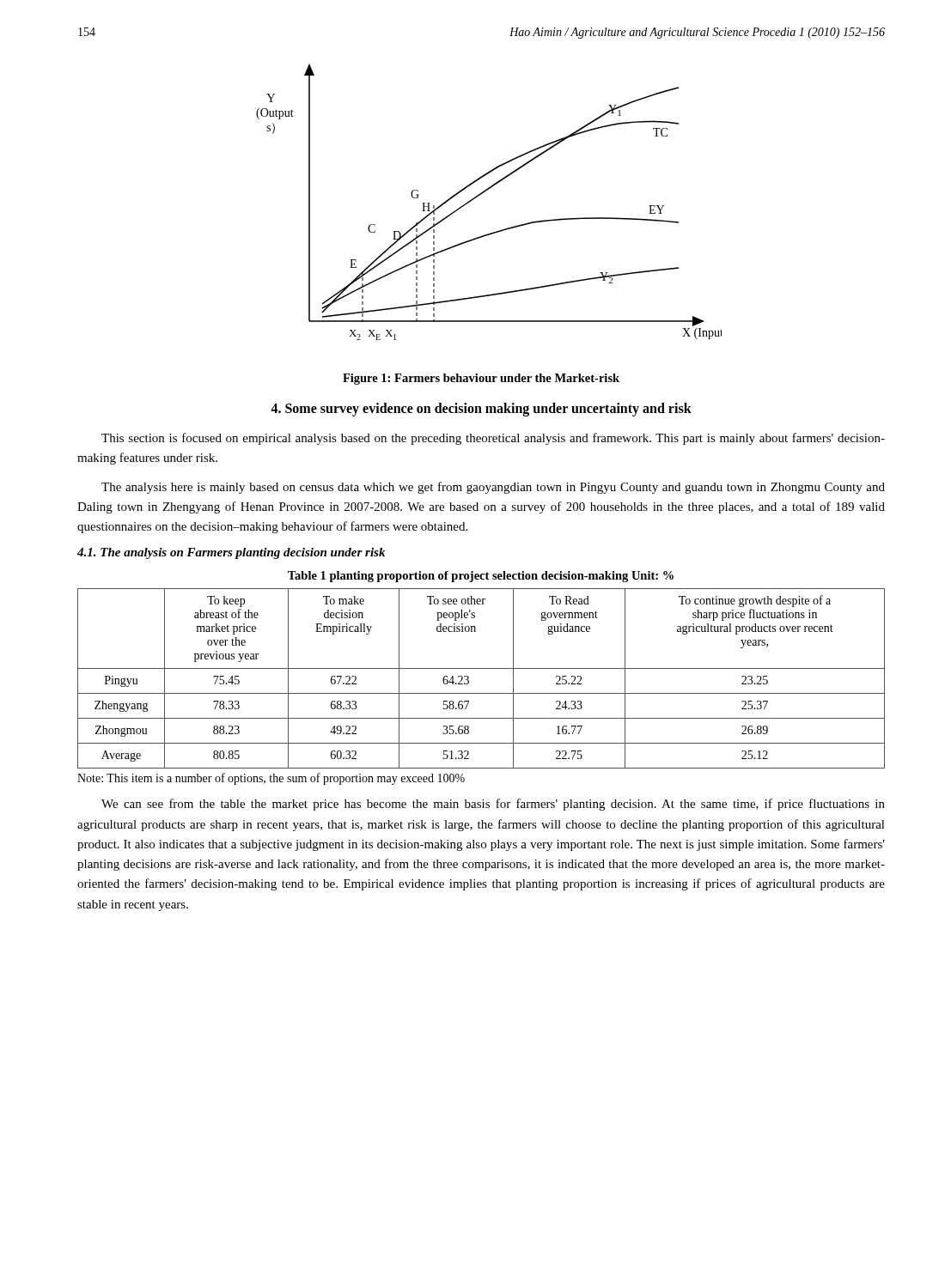The width and height of the screenshot is (945, 1288).
Task: Locate the table
Action: pyautogui.click(x=481, y=679)
